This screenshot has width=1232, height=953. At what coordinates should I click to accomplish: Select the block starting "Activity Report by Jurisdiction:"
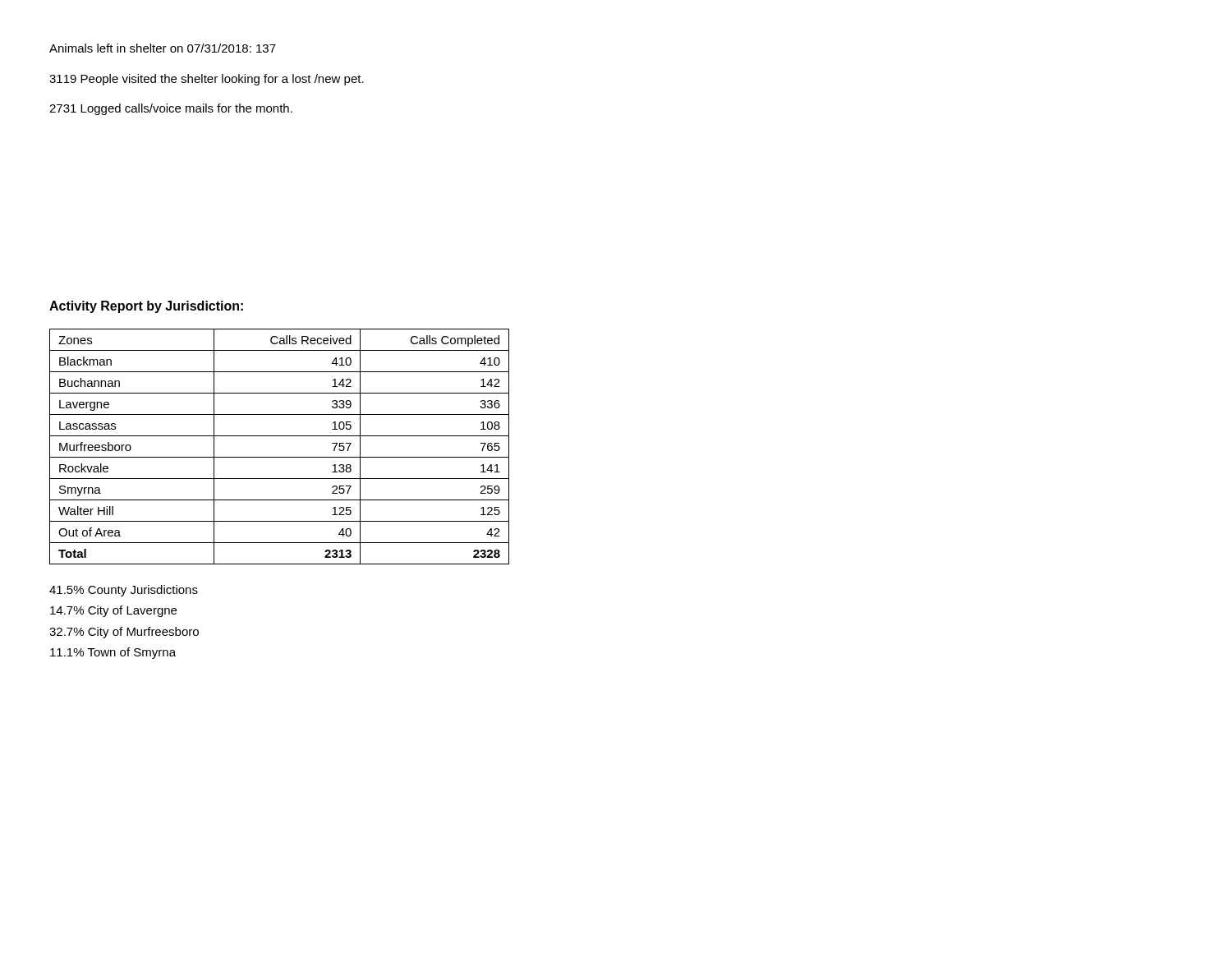coord(147,306)
